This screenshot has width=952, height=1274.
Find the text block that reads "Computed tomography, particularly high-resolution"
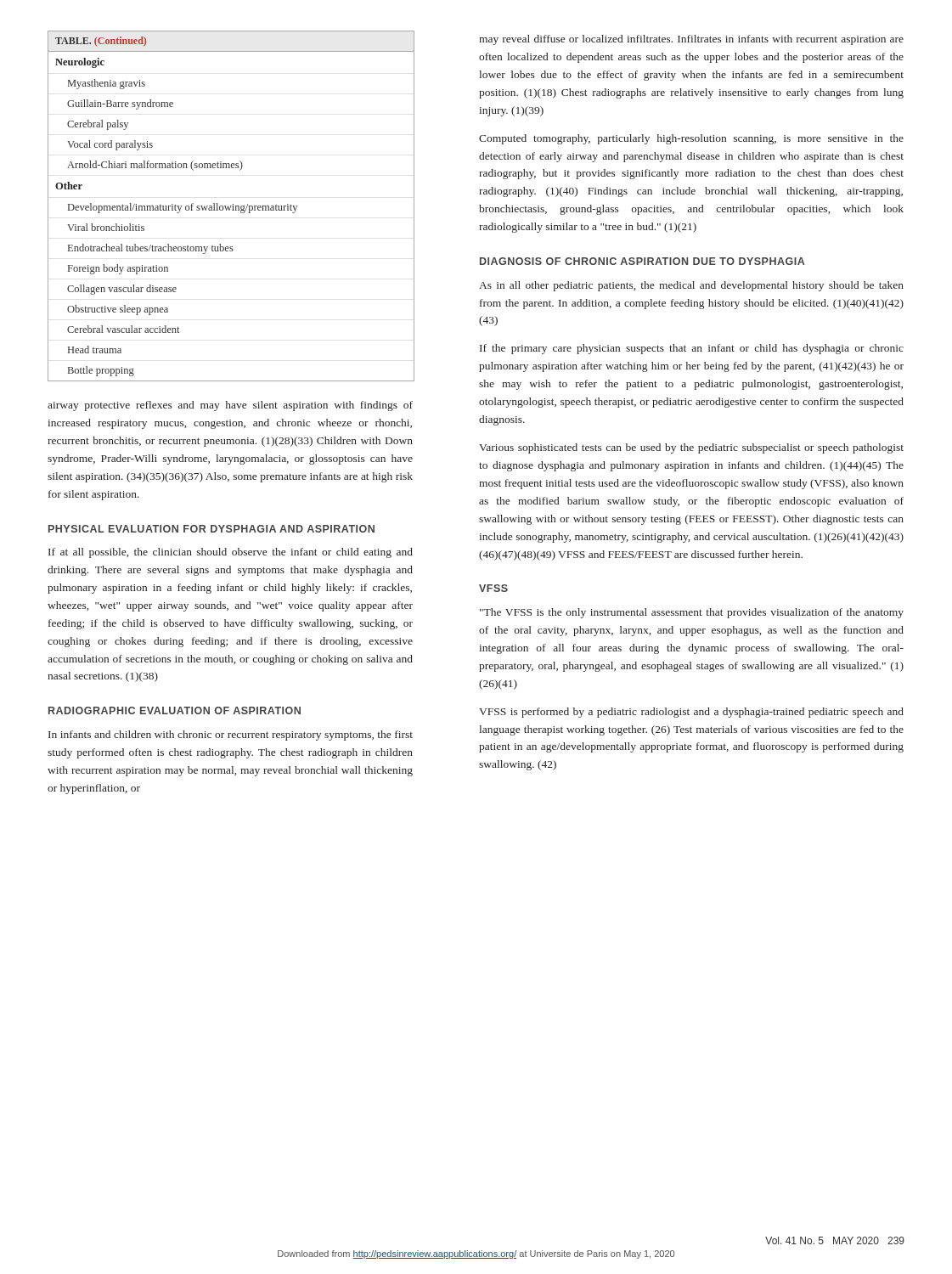pos(691,182)
